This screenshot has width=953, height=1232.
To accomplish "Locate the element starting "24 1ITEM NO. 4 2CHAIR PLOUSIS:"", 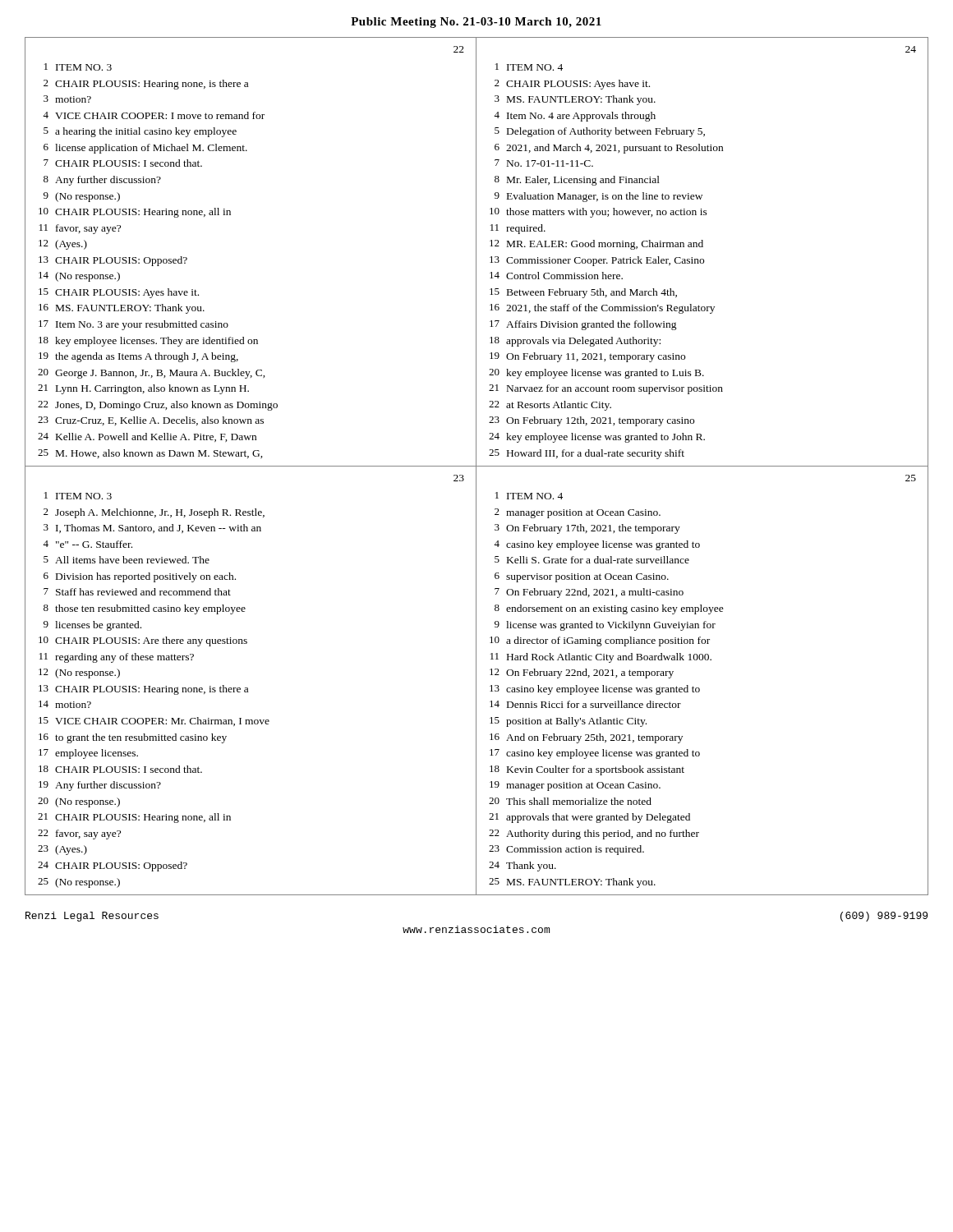I will point(700,252).
